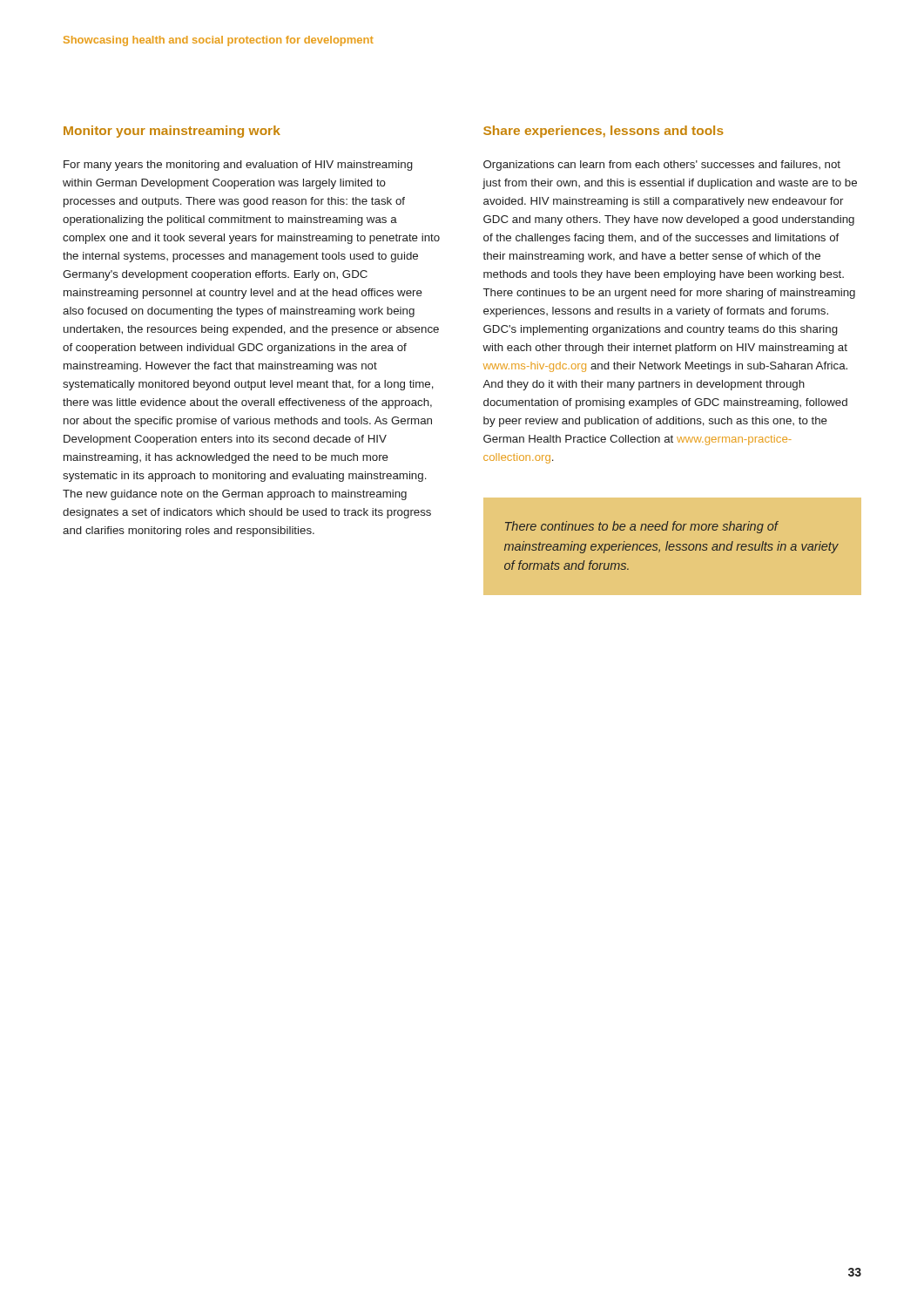The width and height of the screenshot is (924, 1307).
Task: Point to the element starting "Monitor your mainstreaming work"
Action: coord(171,130)
